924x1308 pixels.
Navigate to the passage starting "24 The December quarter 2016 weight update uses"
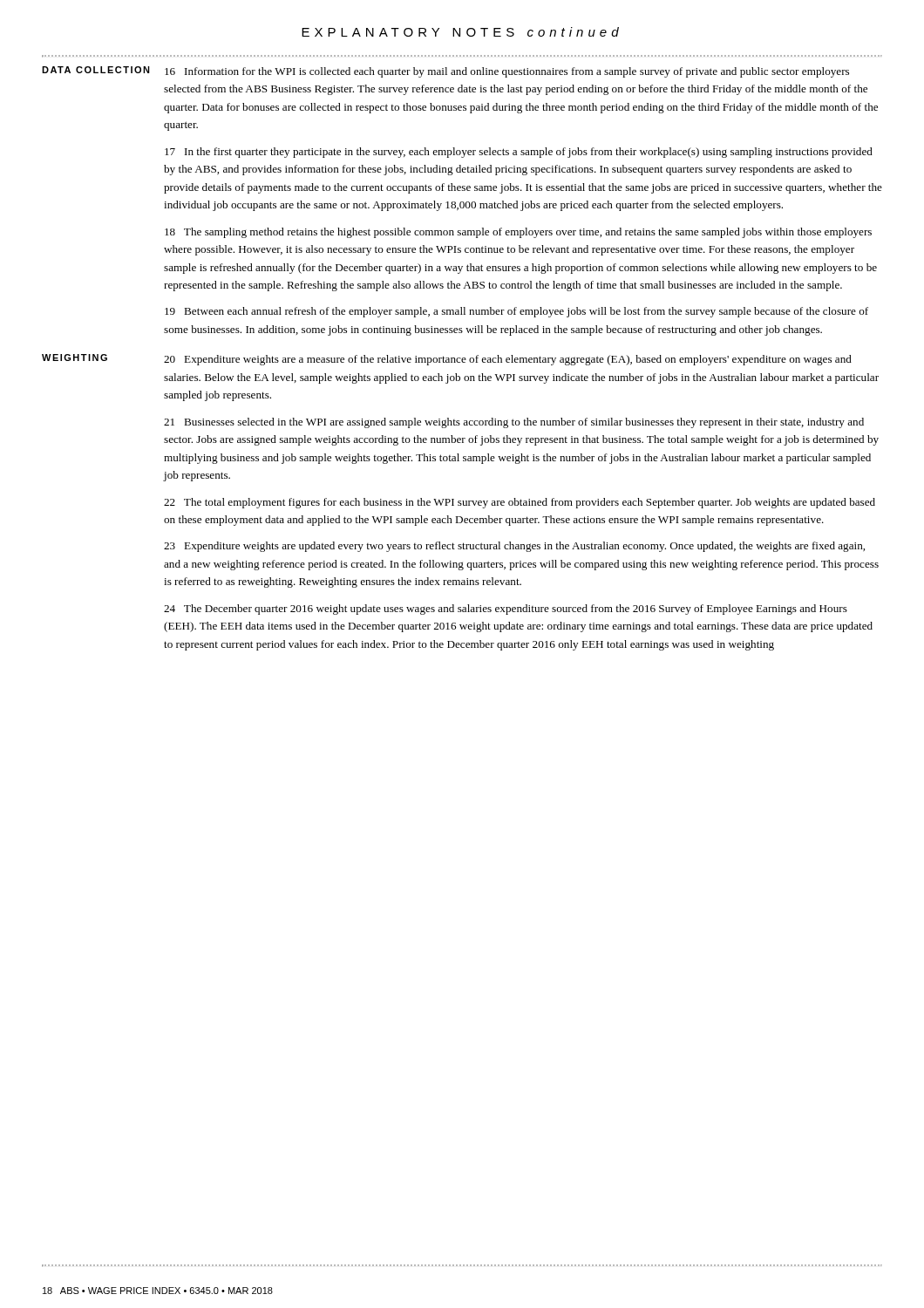pyautogui.click(x=518, y=626)
